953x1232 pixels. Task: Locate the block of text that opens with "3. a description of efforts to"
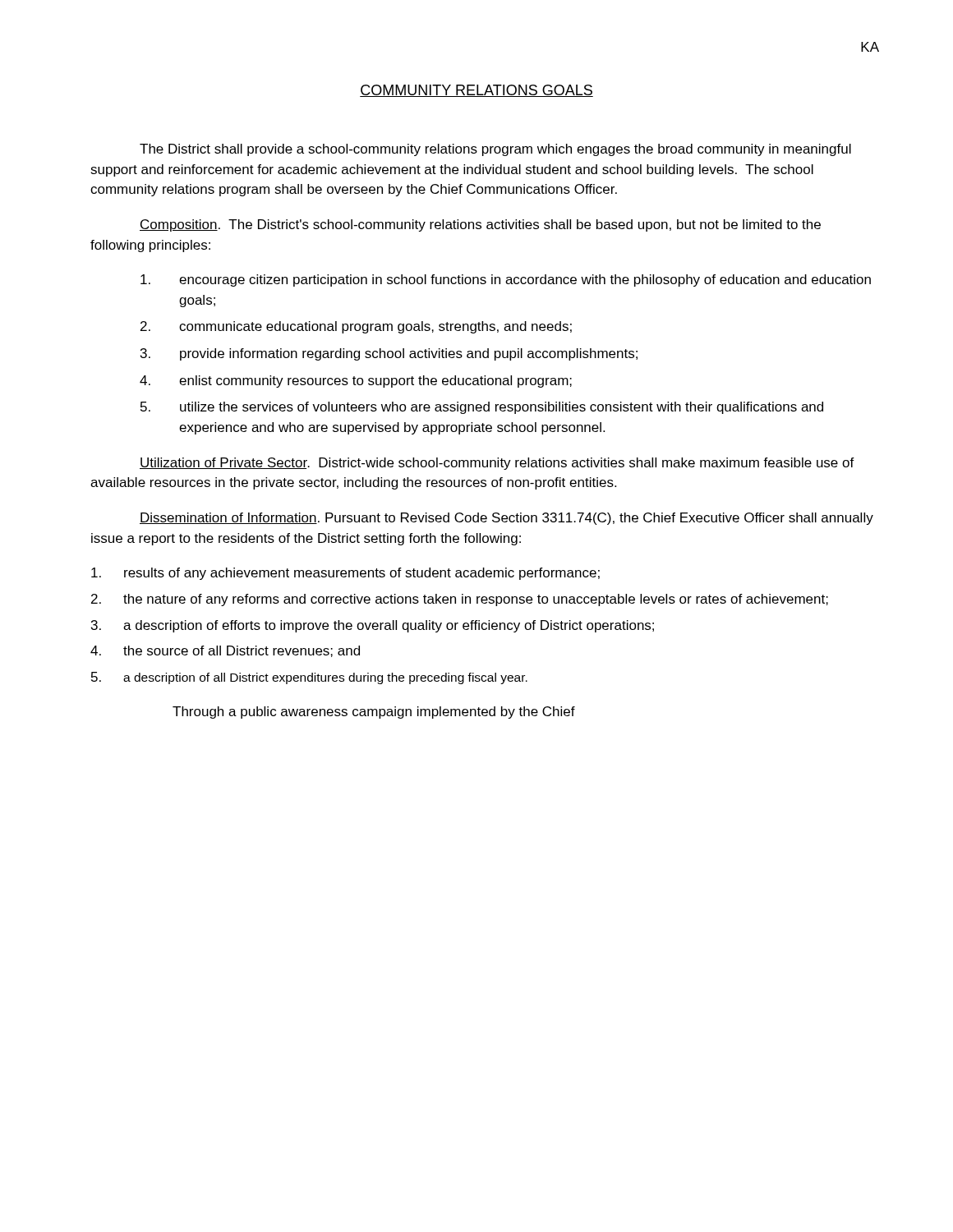pos(485,626)
